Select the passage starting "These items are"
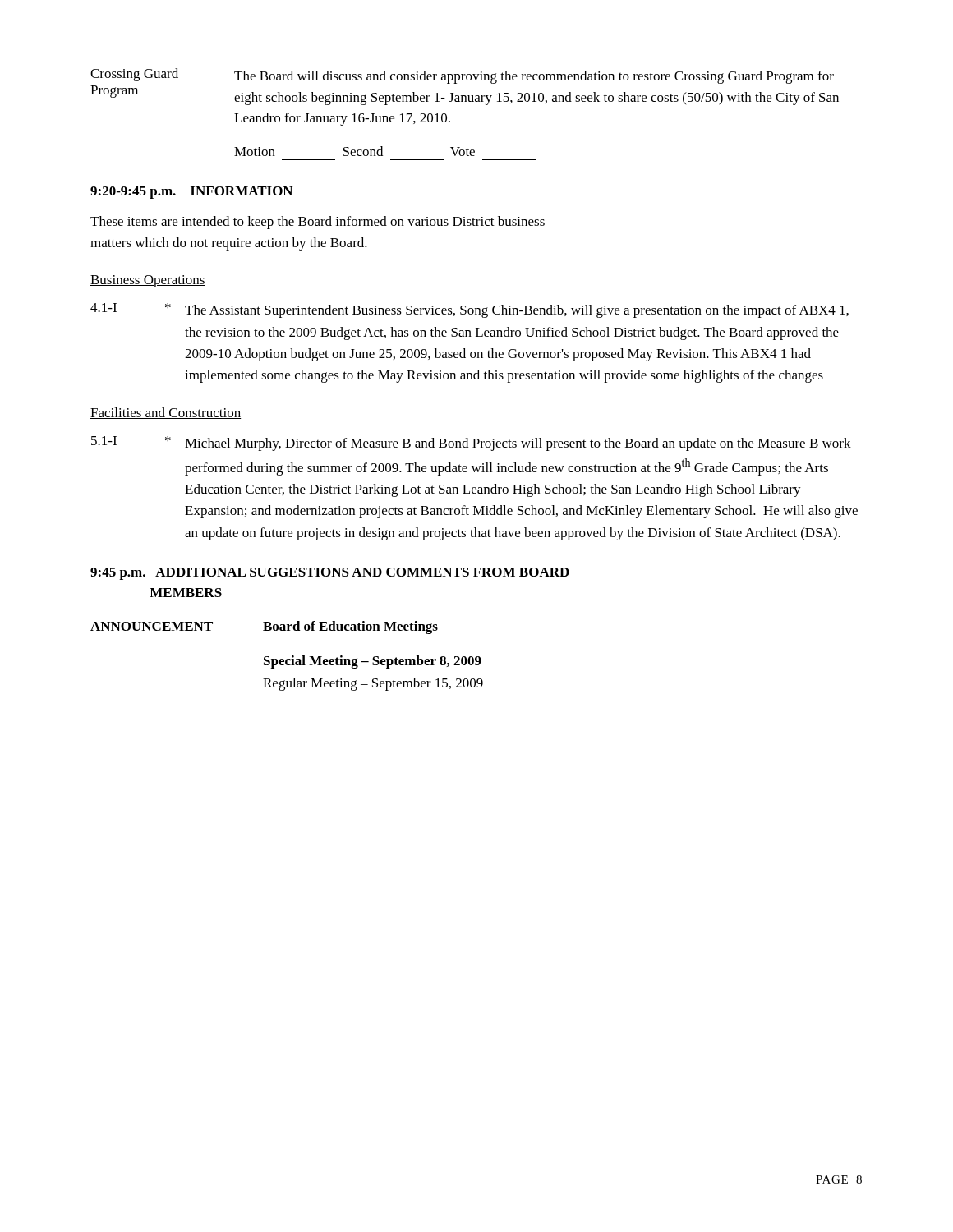Screen dimensions: 1232x953 pyautogui.click(x=318, y=232)
